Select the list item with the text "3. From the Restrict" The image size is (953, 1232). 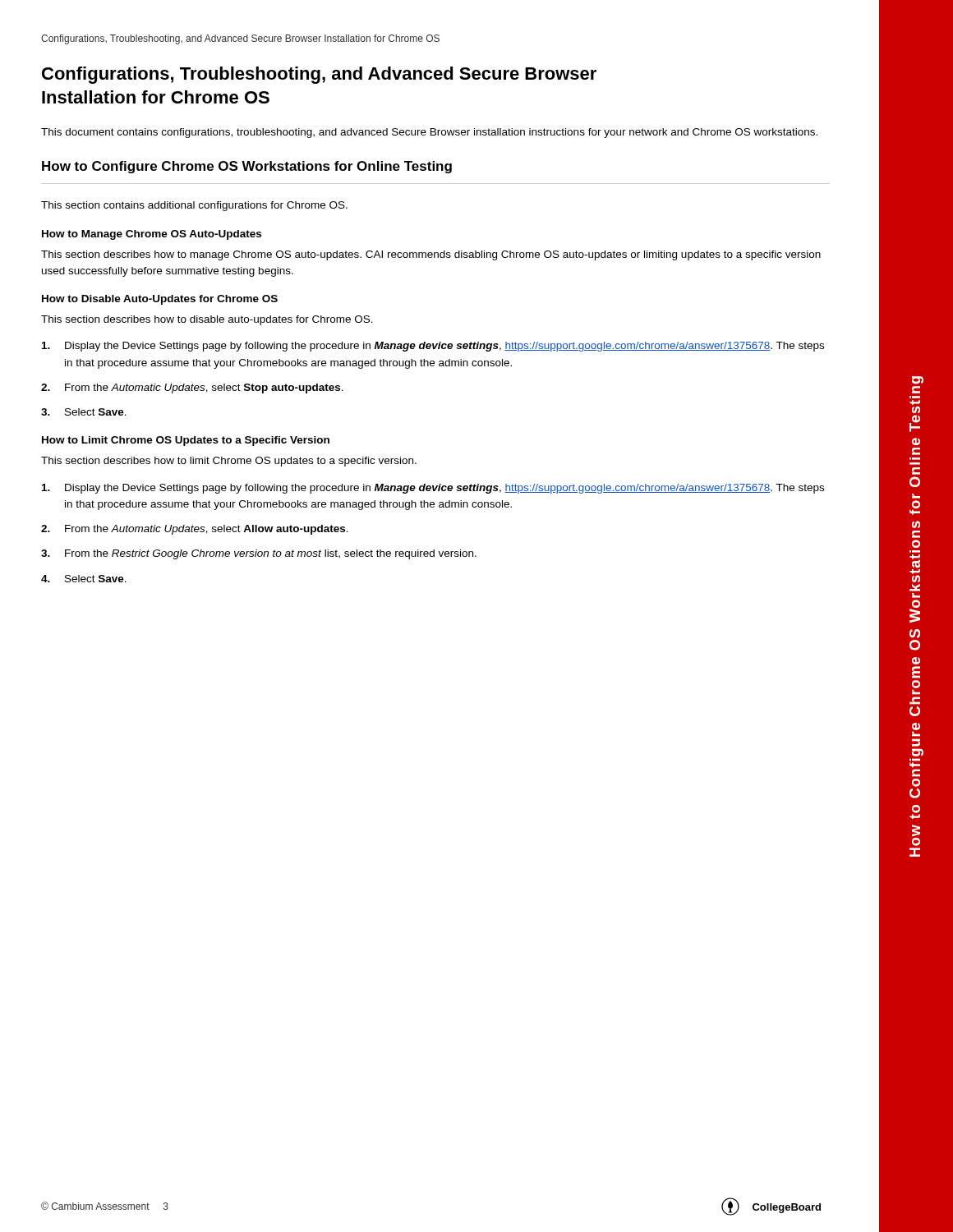click(x=435, y=554)
